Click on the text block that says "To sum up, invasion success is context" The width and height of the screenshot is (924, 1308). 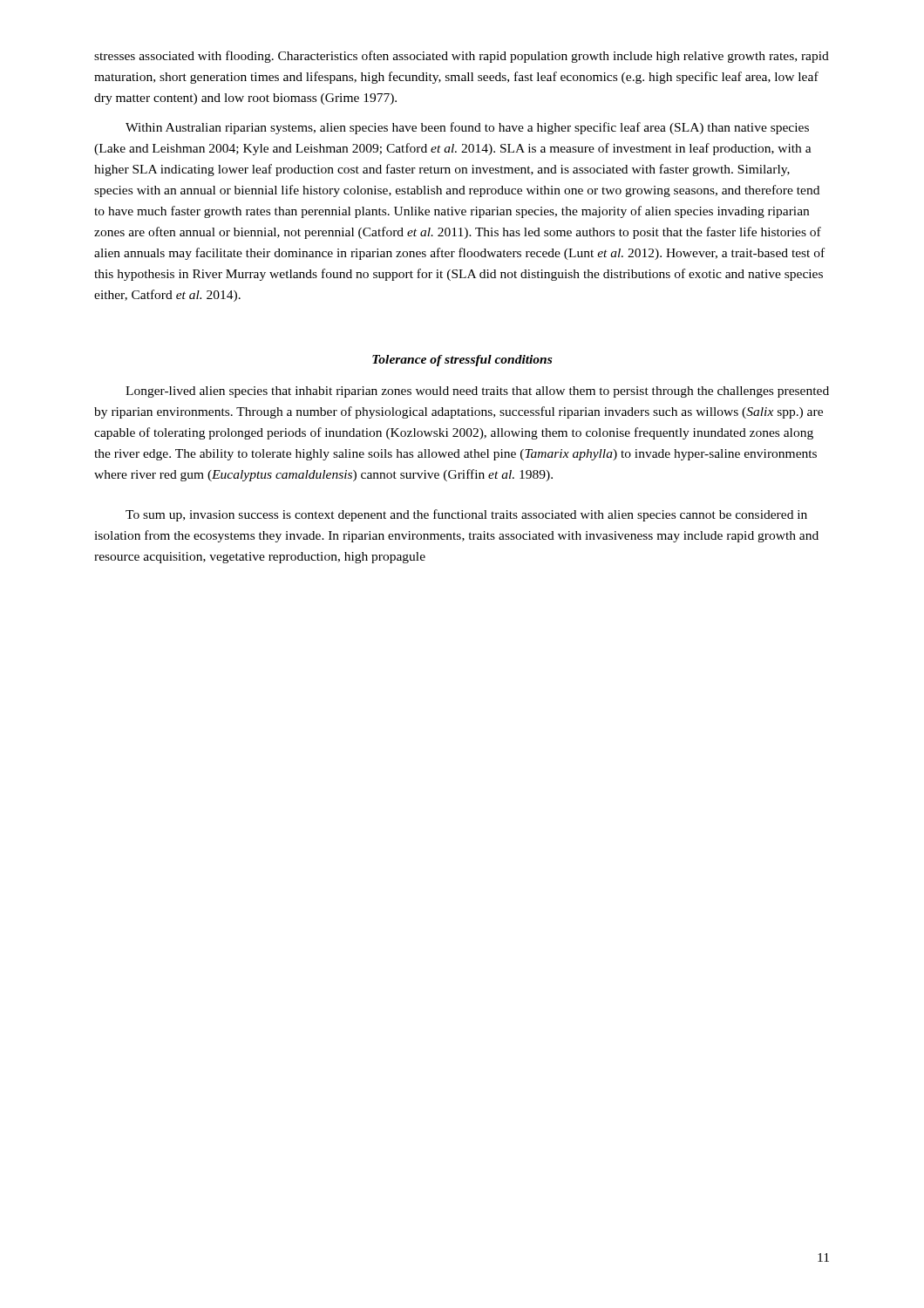click(x=462, y=536)
